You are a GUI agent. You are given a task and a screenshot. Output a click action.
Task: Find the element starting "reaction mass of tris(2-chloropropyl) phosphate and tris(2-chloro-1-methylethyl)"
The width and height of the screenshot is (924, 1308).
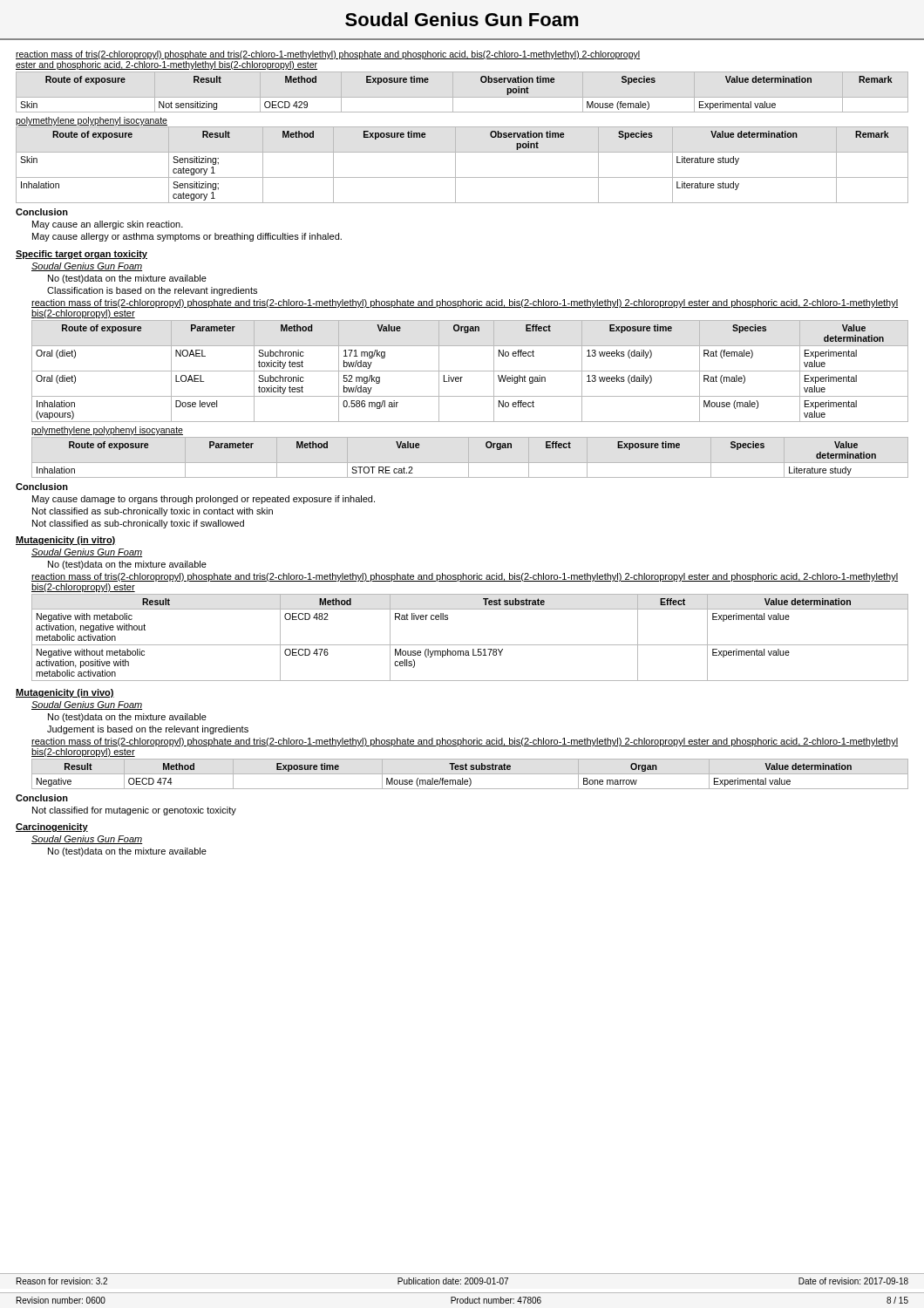pos(328,59)
